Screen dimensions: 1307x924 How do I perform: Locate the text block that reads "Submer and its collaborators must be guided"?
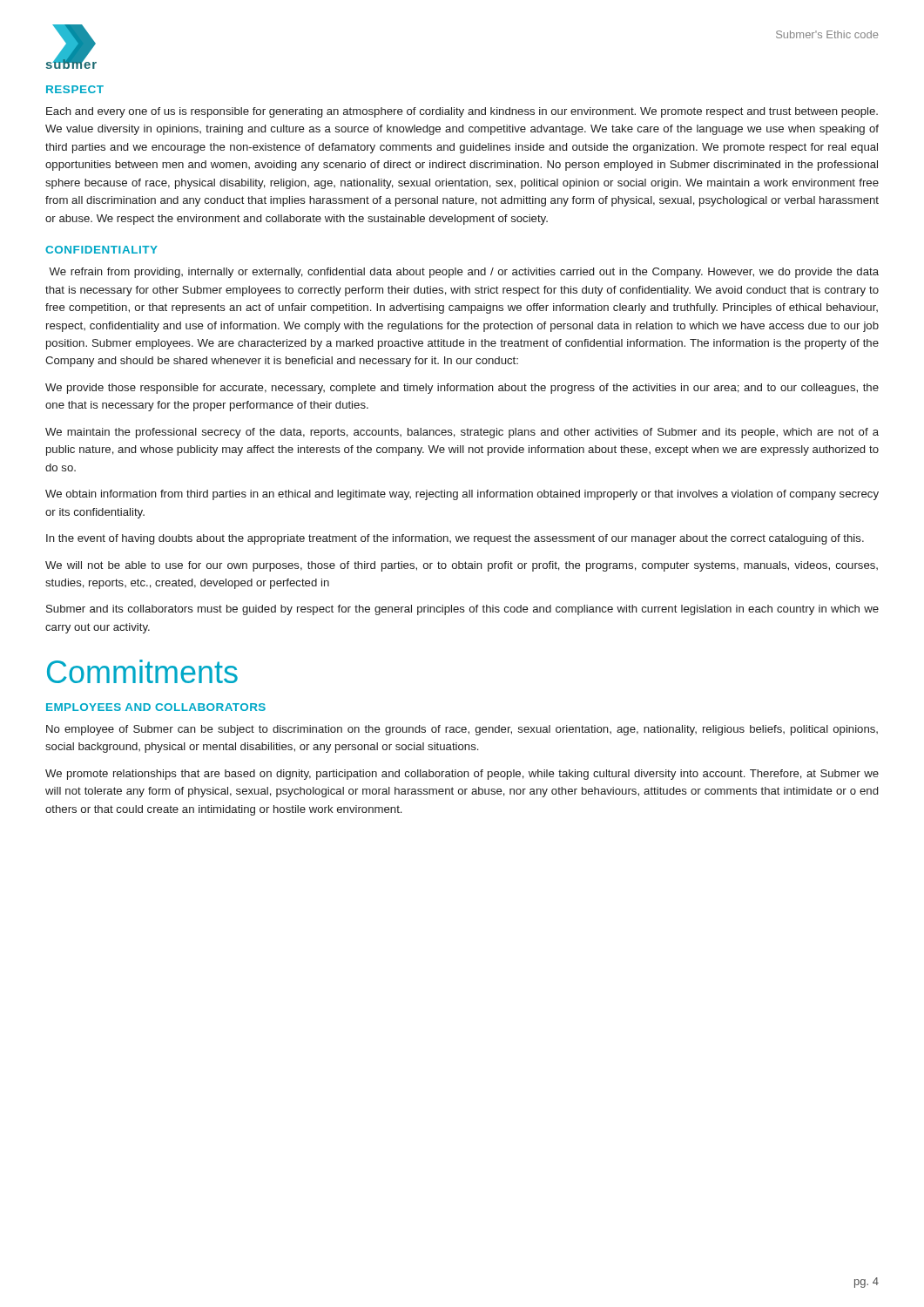coord(462,618)
